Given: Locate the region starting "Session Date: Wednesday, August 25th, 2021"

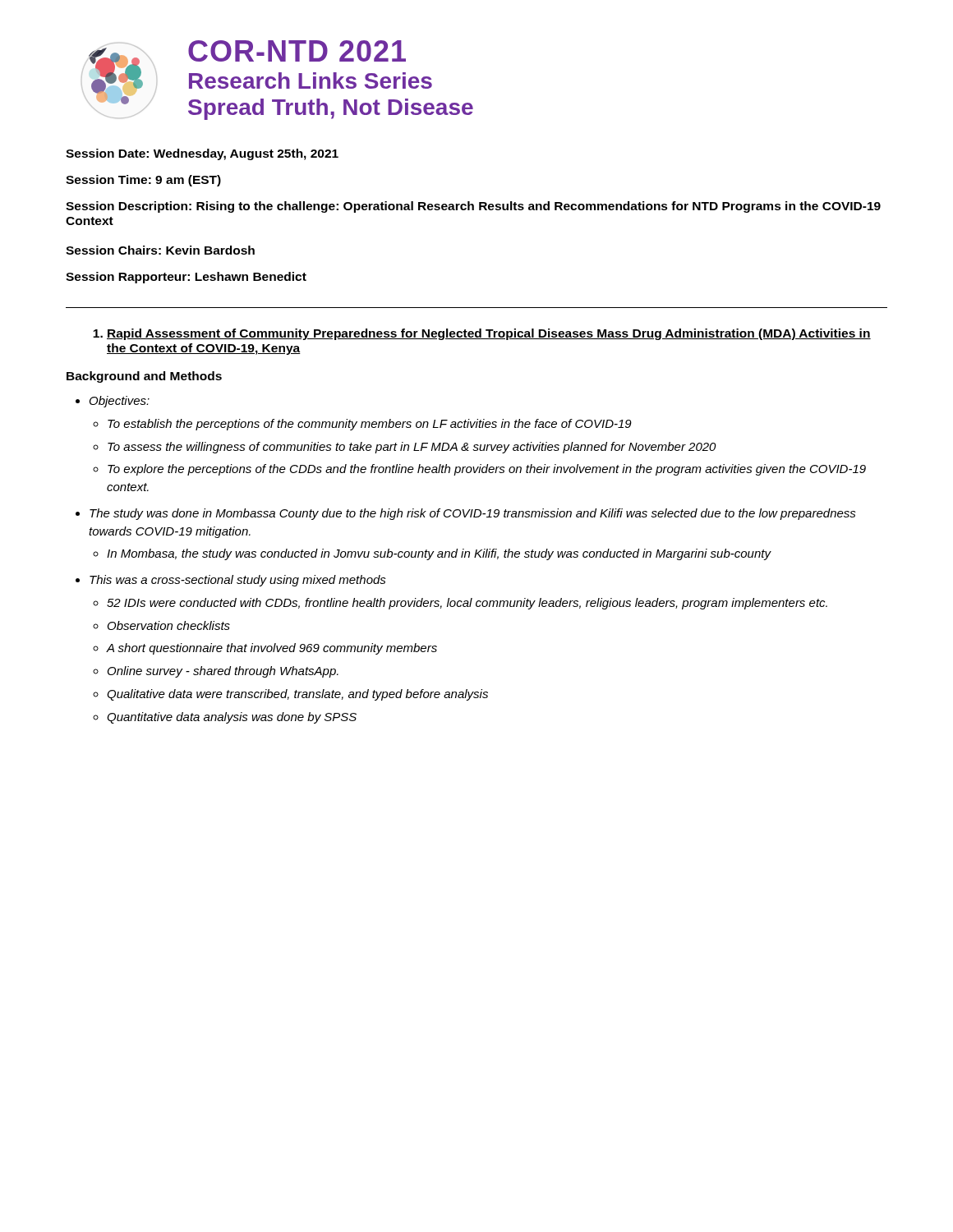Looking at the screenshot, I should pyautogui.click(x=202, y=154).
